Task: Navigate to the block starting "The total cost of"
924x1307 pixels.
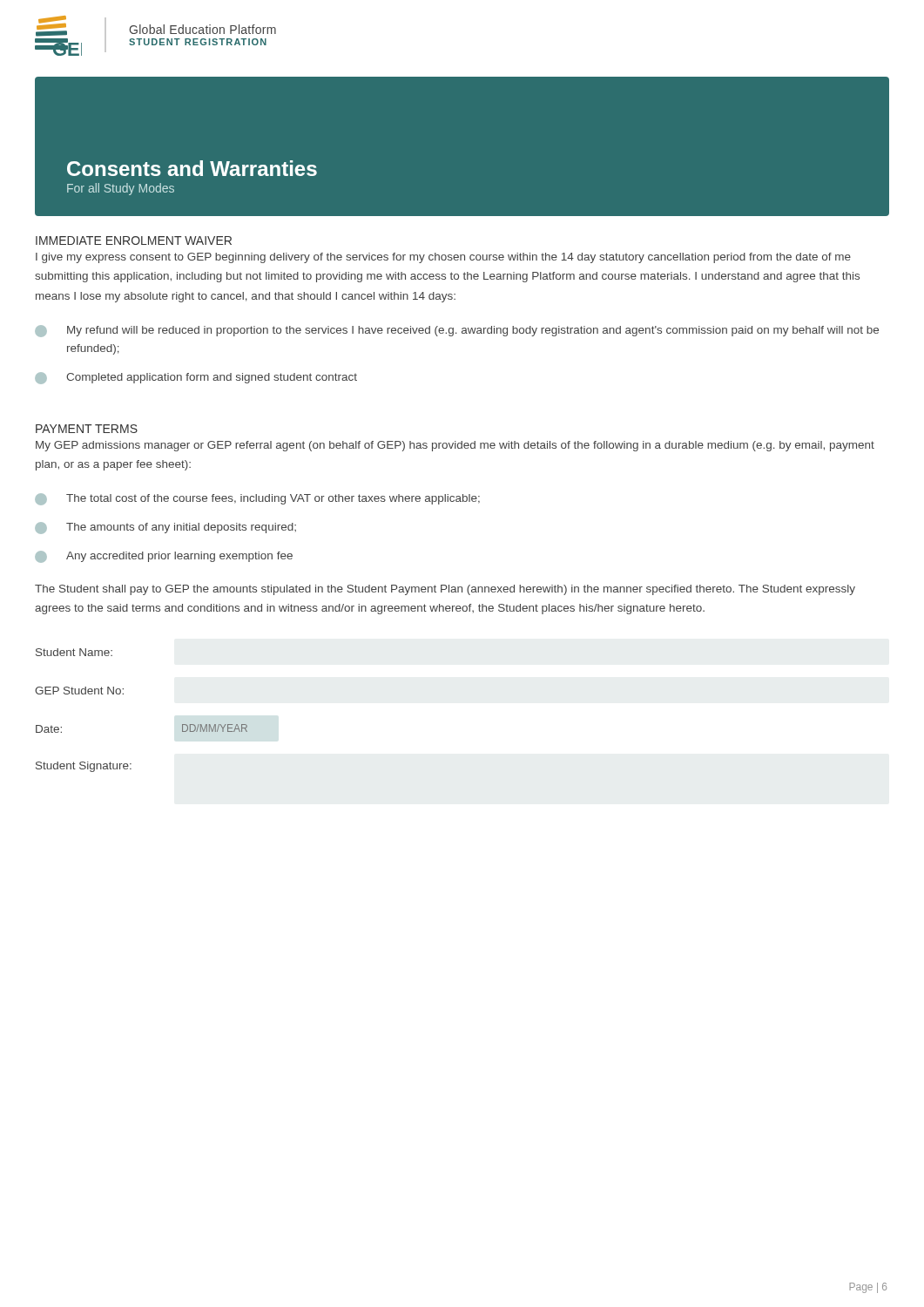Action: tap(258, 499)
